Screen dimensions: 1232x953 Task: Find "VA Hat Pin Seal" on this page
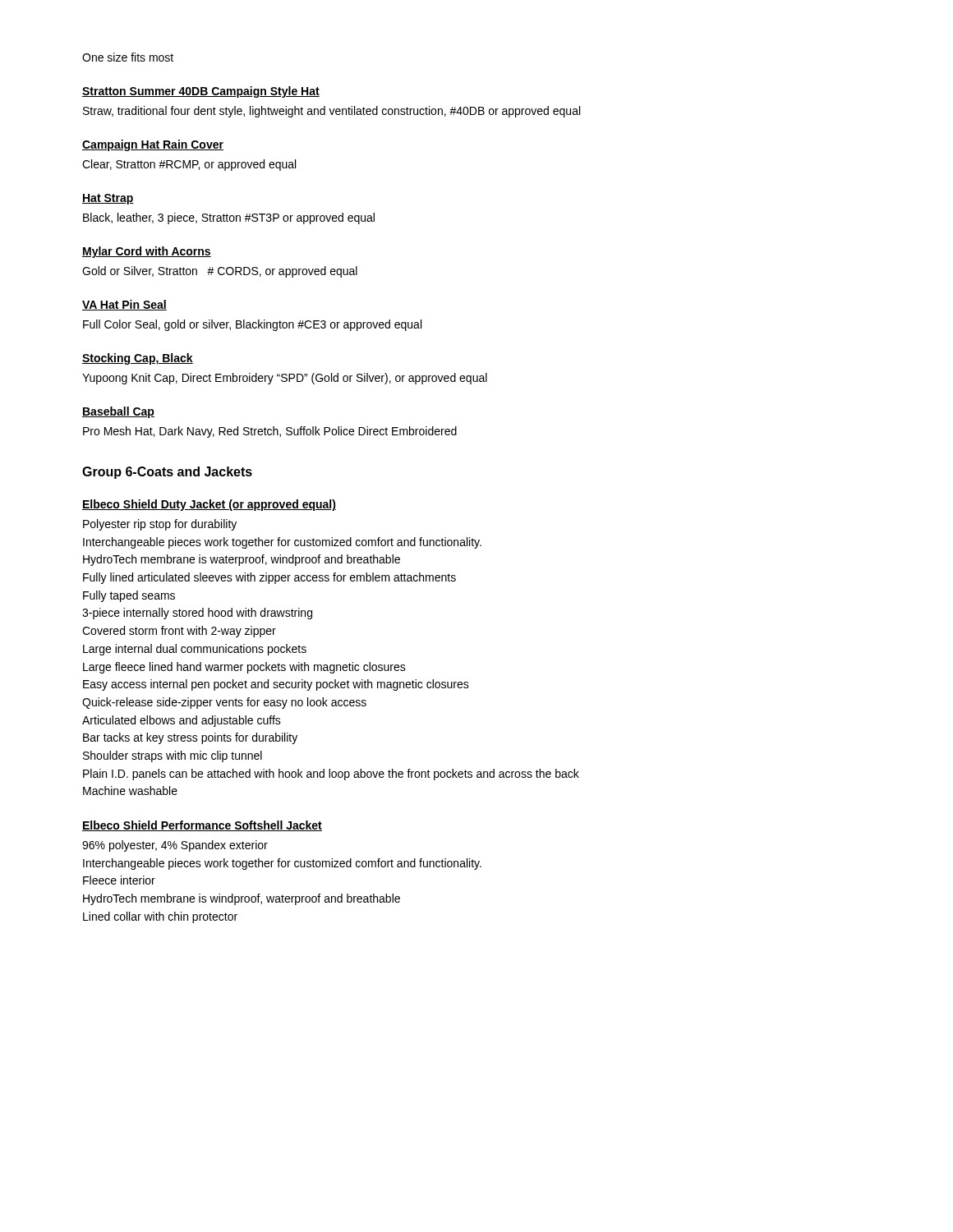(124, 305)
